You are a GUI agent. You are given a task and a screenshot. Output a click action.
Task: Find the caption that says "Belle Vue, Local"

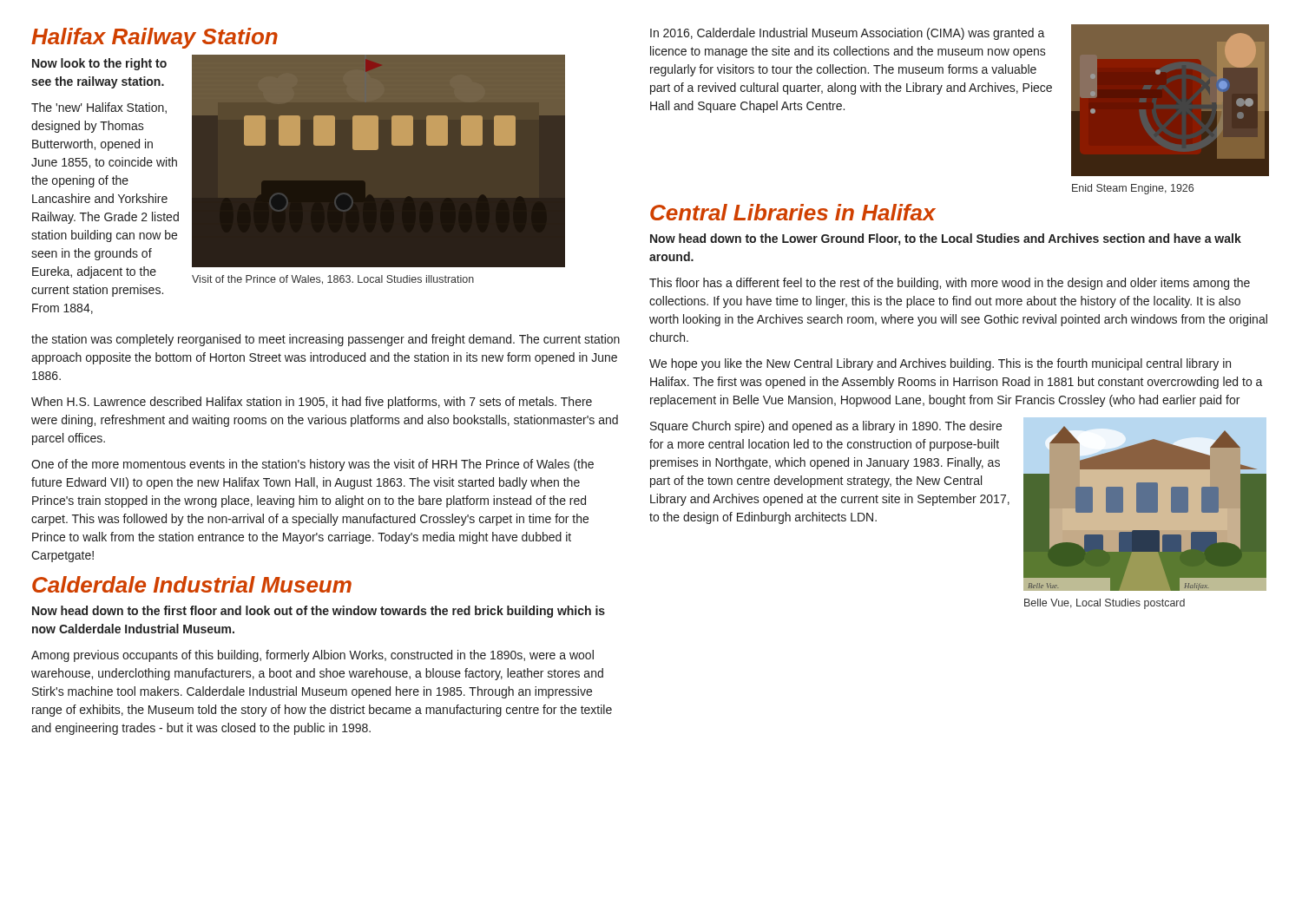pos(1104,604)
